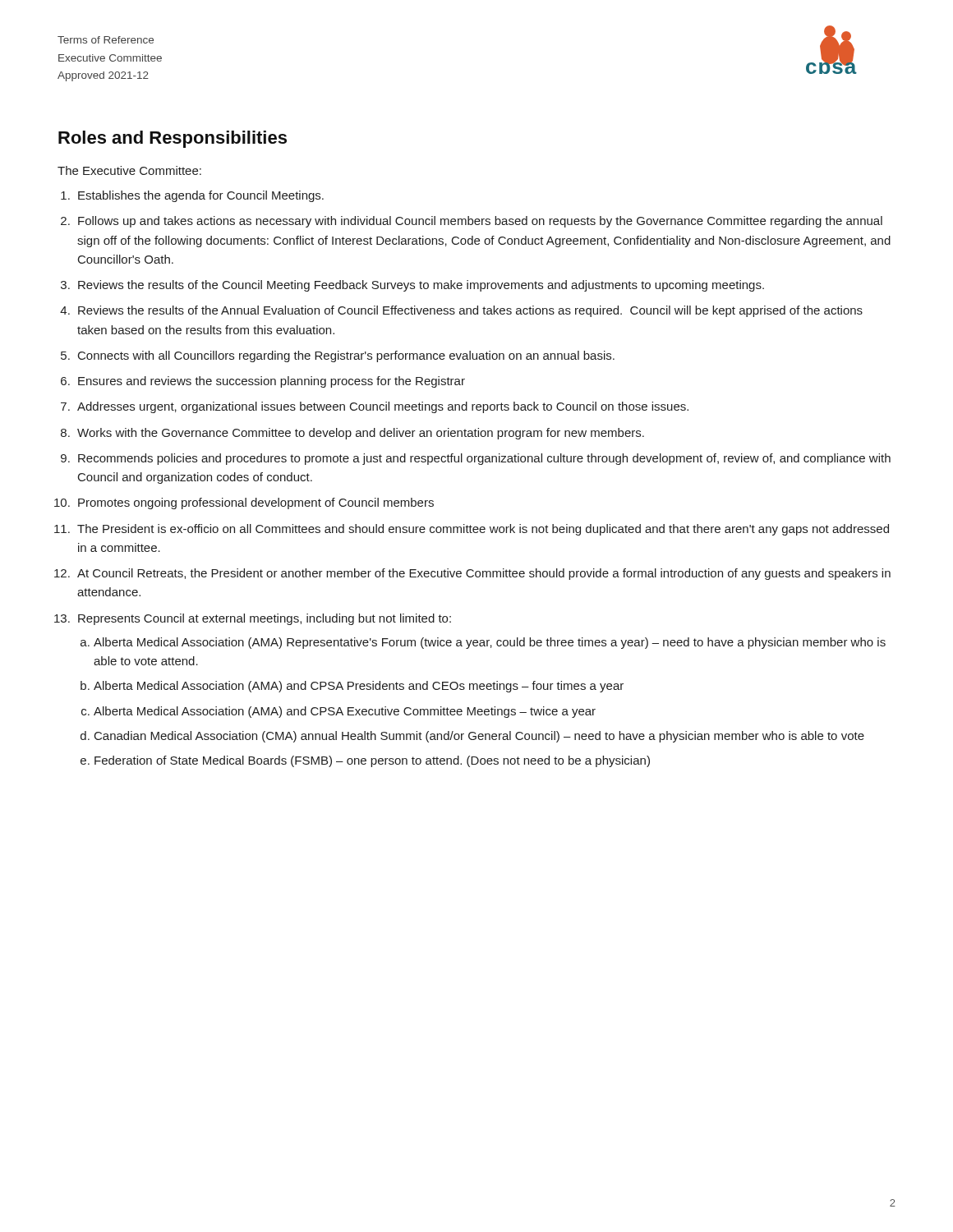Navigate to the text starting "Ensures and reviews"
Image resolution: width=953 pixels, height=1232 pixels.
point(271,381)
